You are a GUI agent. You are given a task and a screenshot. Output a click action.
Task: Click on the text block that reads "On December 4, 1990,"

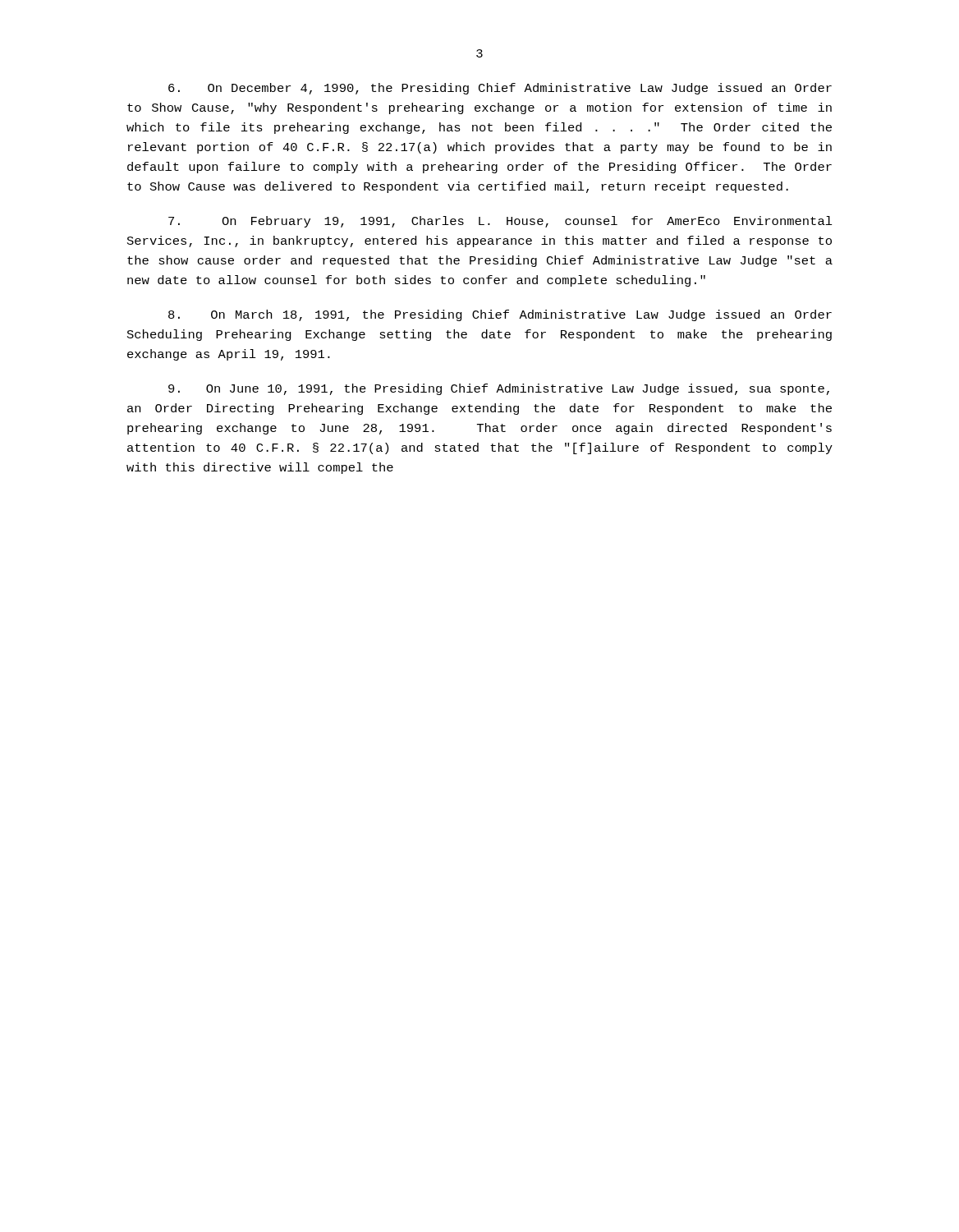click(x=480, y=138)
